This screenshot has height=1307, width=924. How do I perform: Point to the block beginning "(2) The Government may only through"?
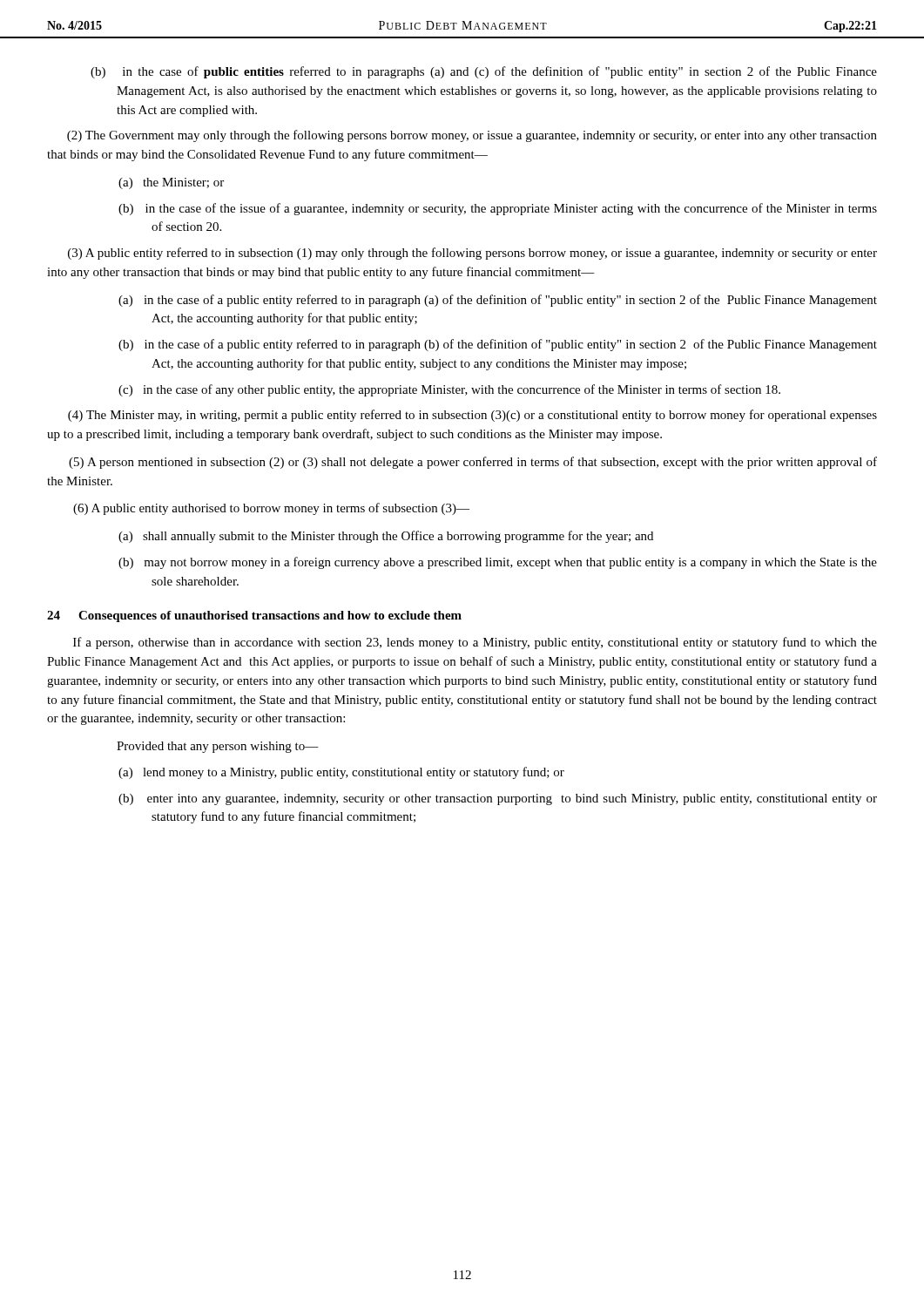[462, 145]
